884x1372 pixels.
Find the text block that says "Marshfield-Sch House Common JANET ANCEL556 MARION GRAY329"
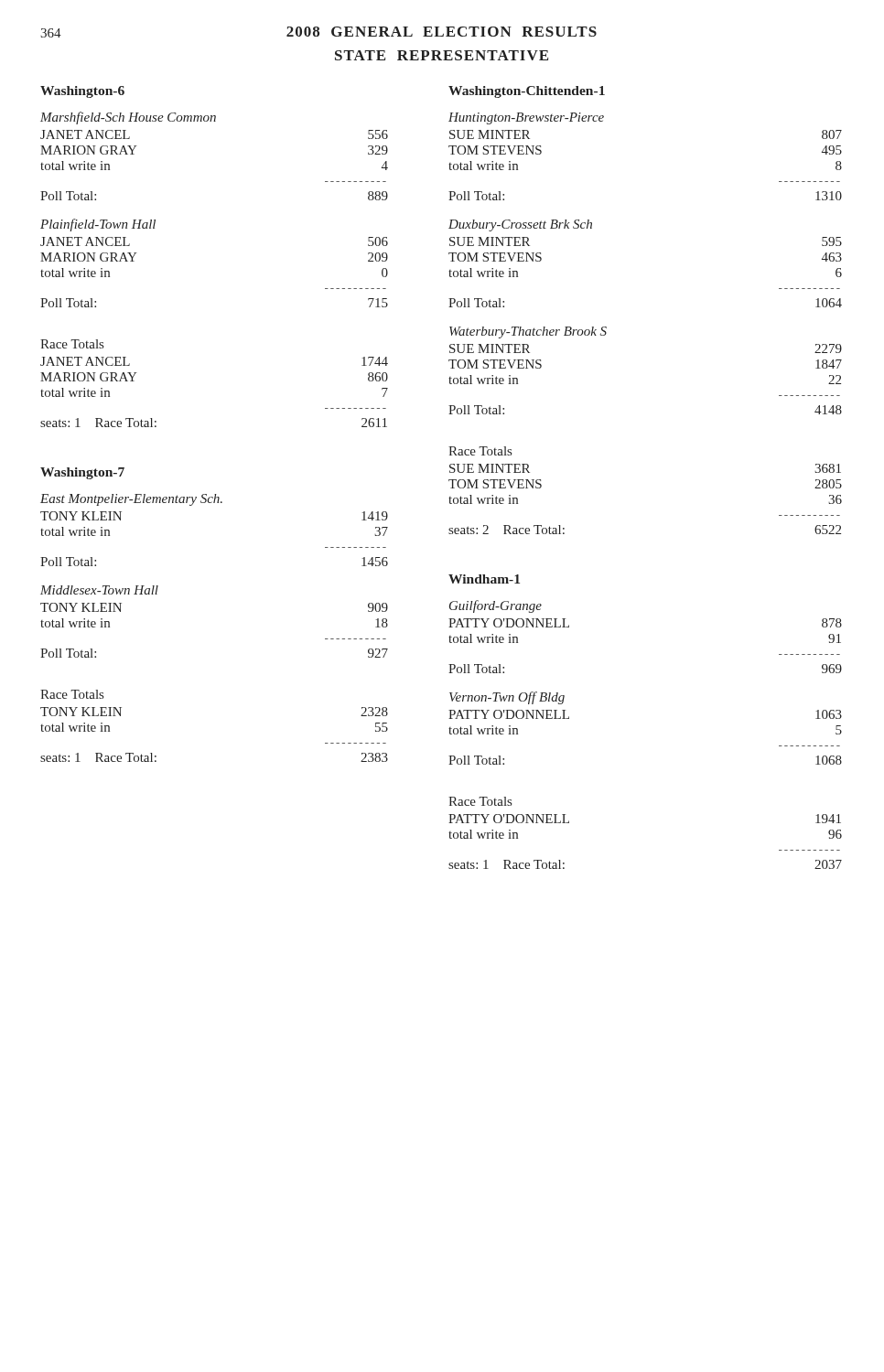click(x=128, y=118)
